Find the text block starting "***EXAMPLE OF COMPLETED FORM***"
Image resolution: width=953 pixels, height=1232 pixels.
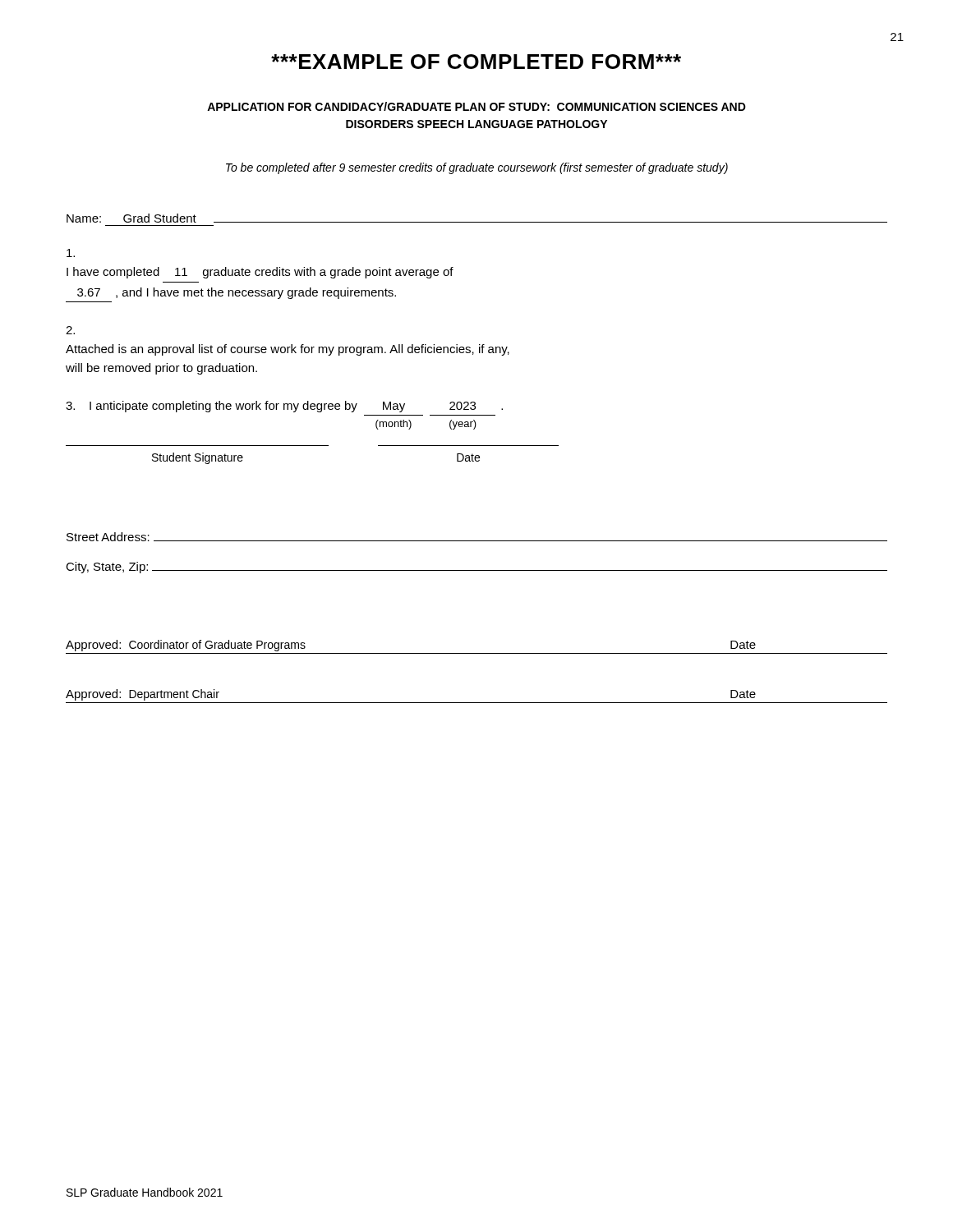(x=476, y=62)
